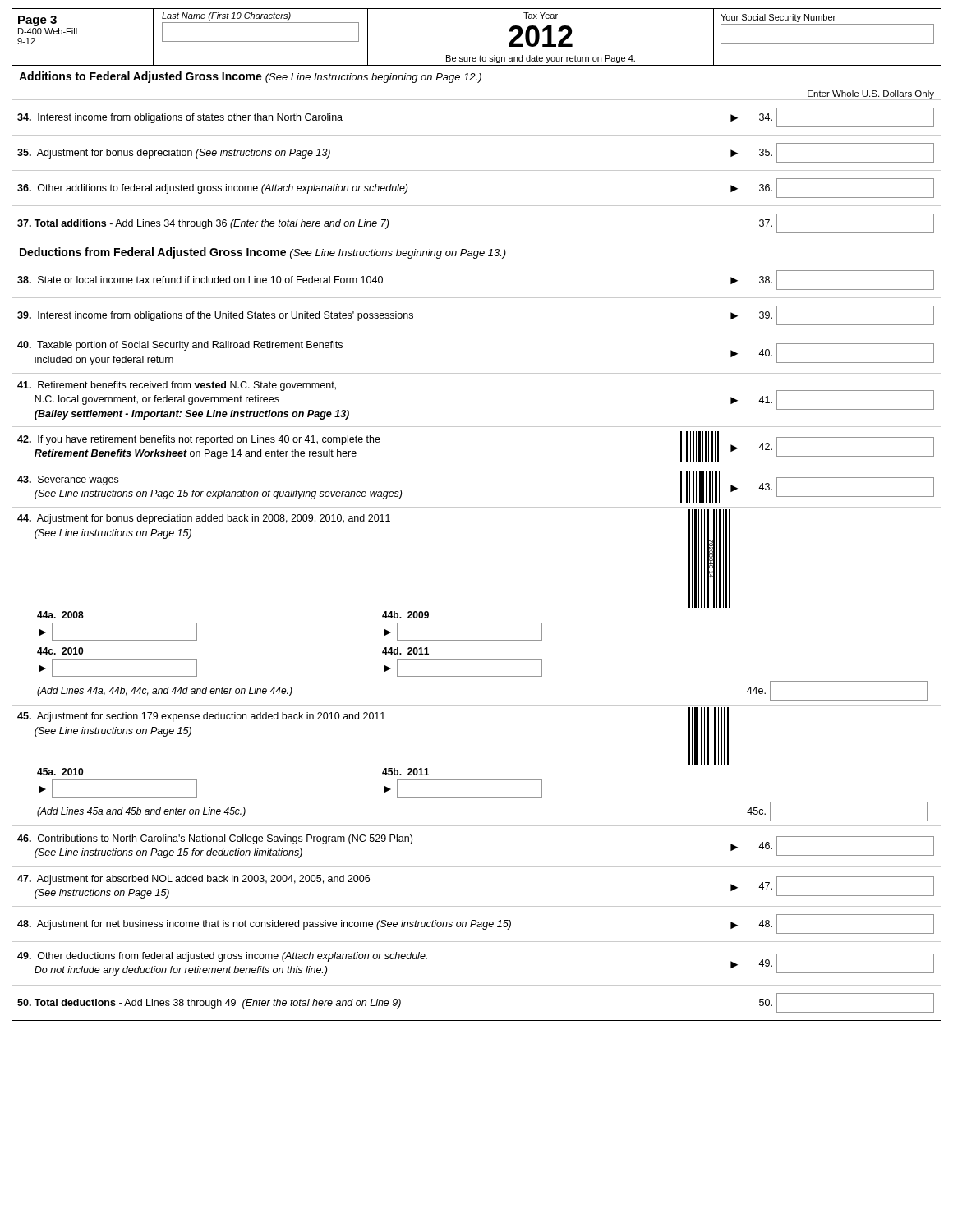Find the list item that reads "47. Adjustment for absorbed"
This screenshot has height=1232, width=953.
point(473,886)
